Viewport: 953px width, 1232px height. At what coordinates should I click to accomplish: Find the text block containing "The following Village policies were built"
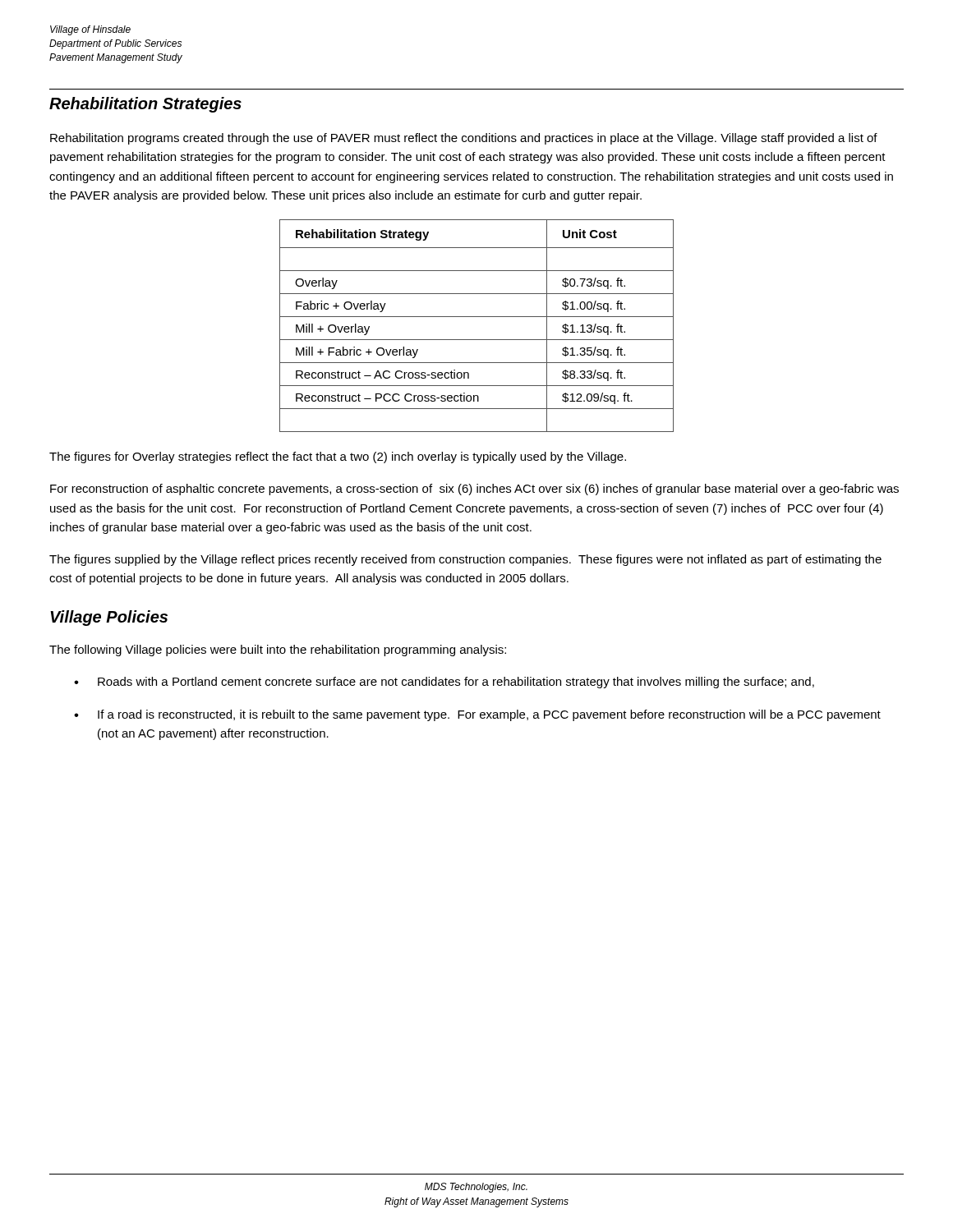(278, 649)
